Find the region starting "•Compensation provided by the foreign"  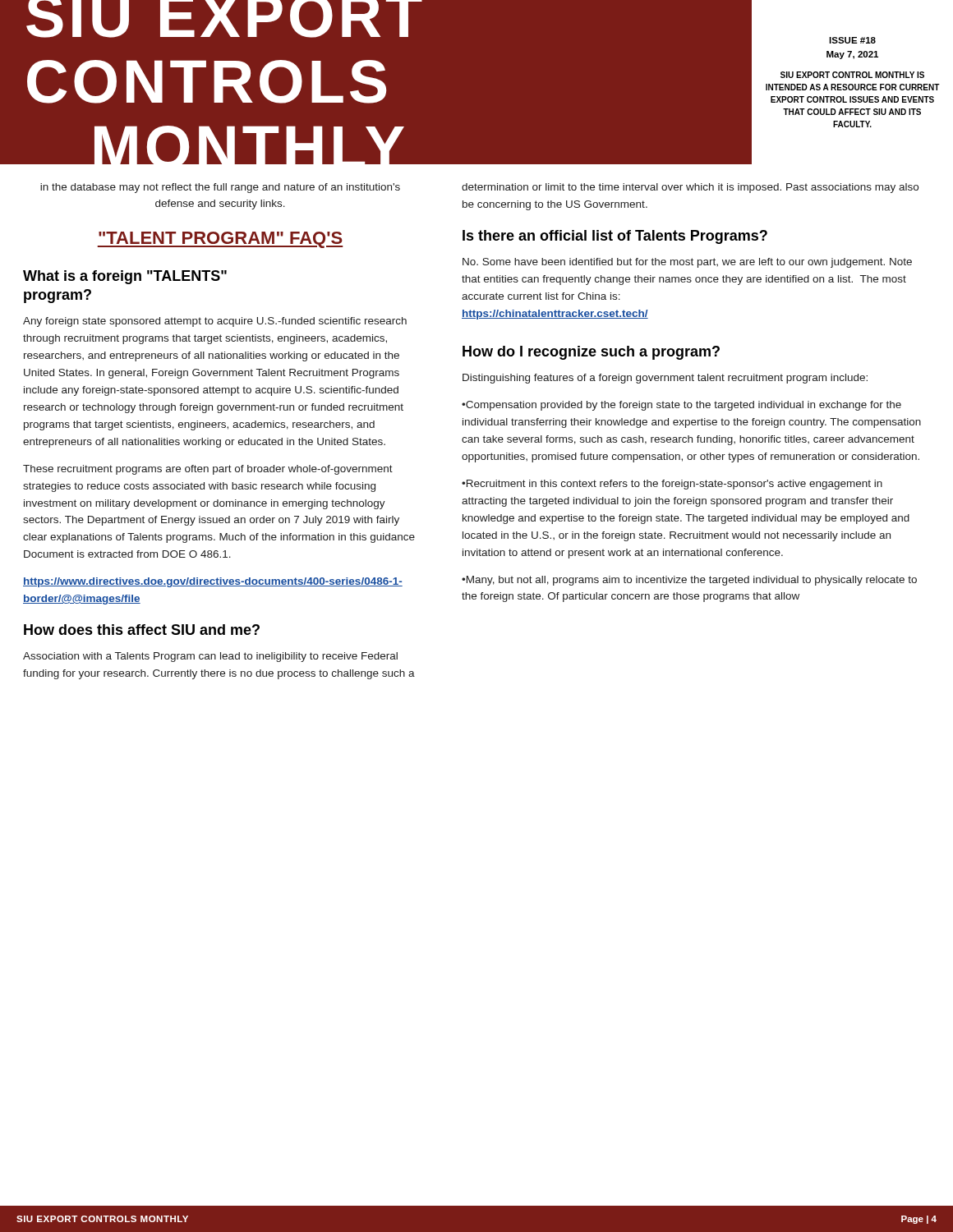click(691, 430)
